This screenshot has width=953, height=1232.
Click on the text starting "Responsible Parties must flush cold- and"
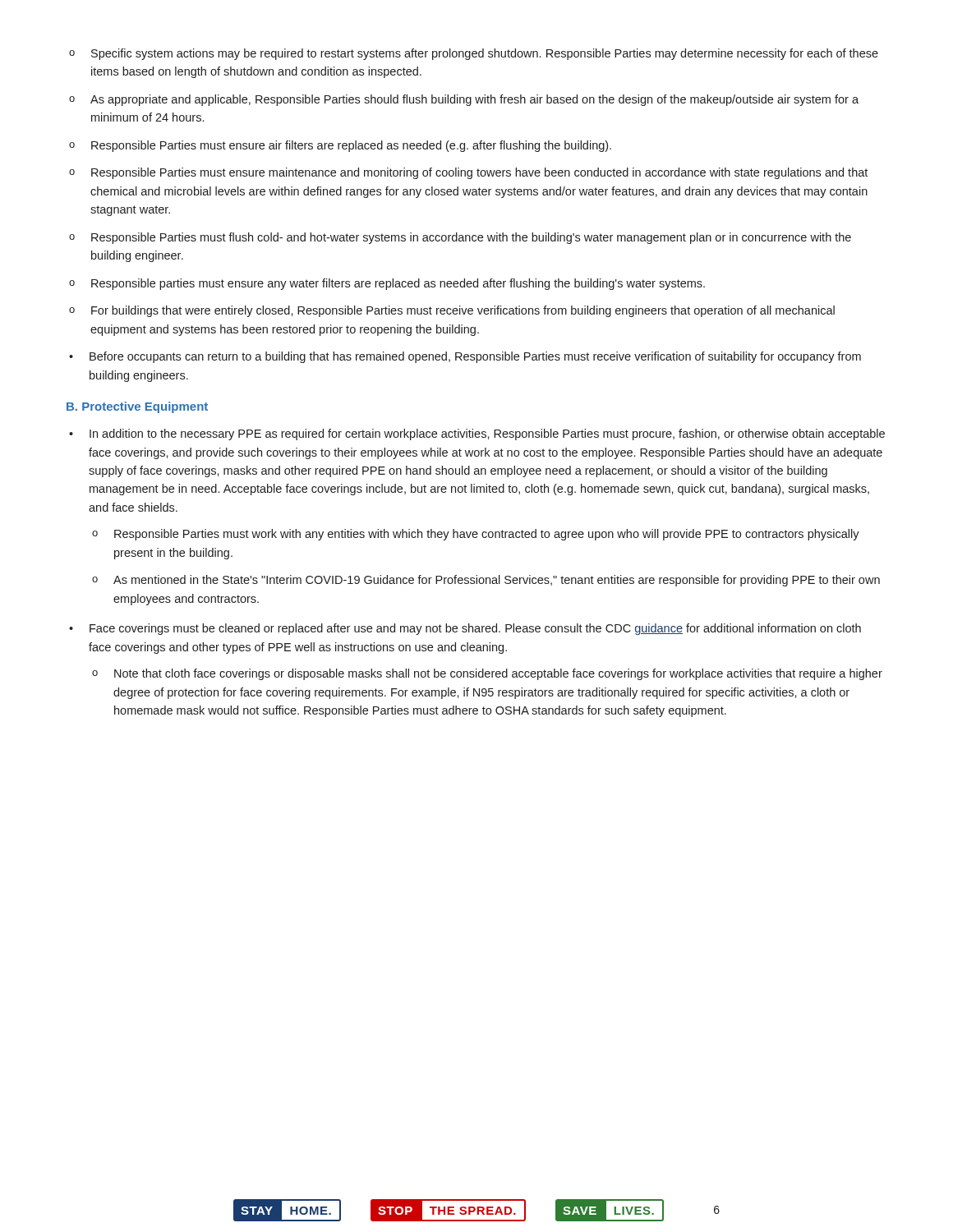[476, 247]
